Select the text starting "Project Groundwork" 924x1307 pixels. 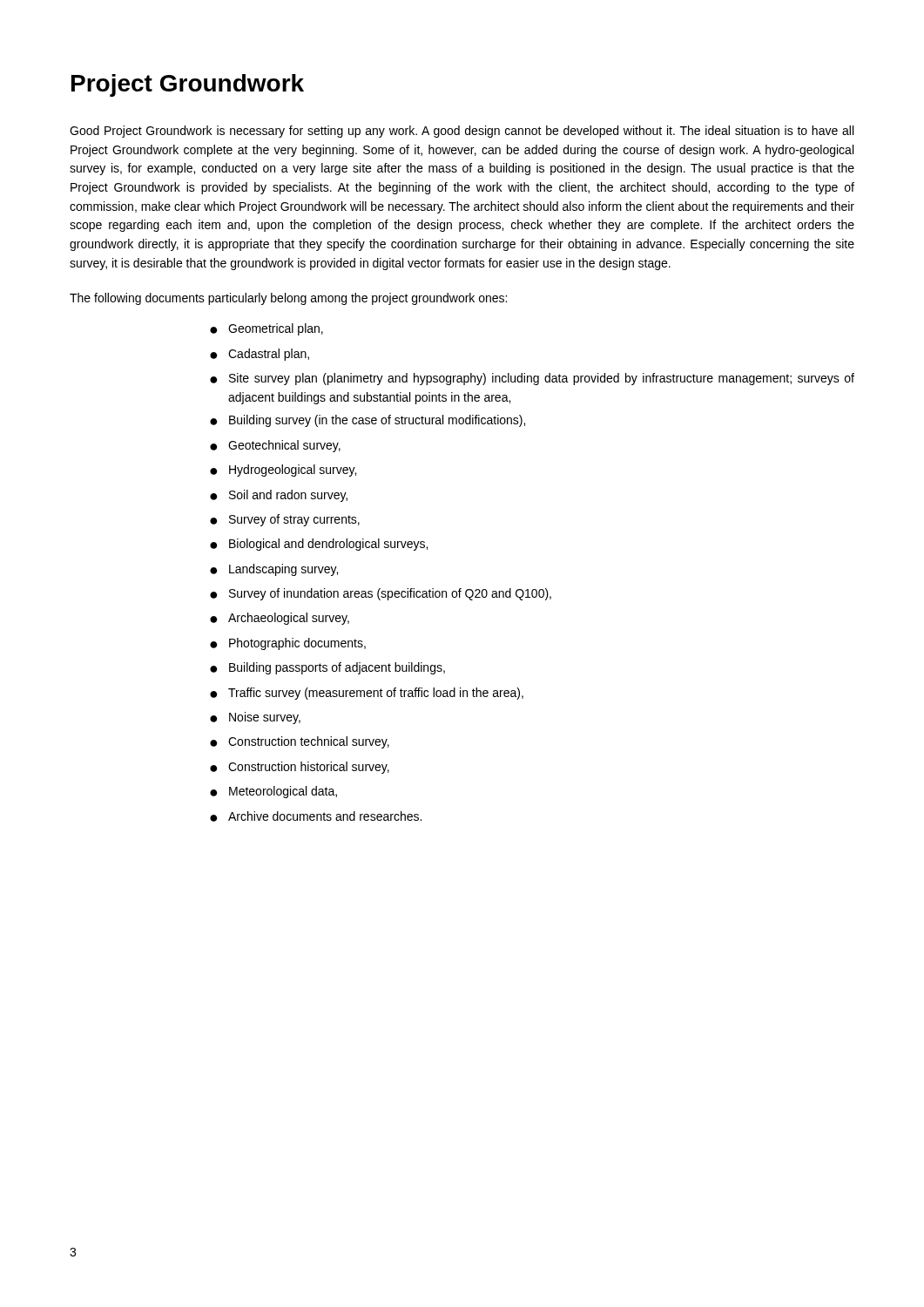click(187, 83)
